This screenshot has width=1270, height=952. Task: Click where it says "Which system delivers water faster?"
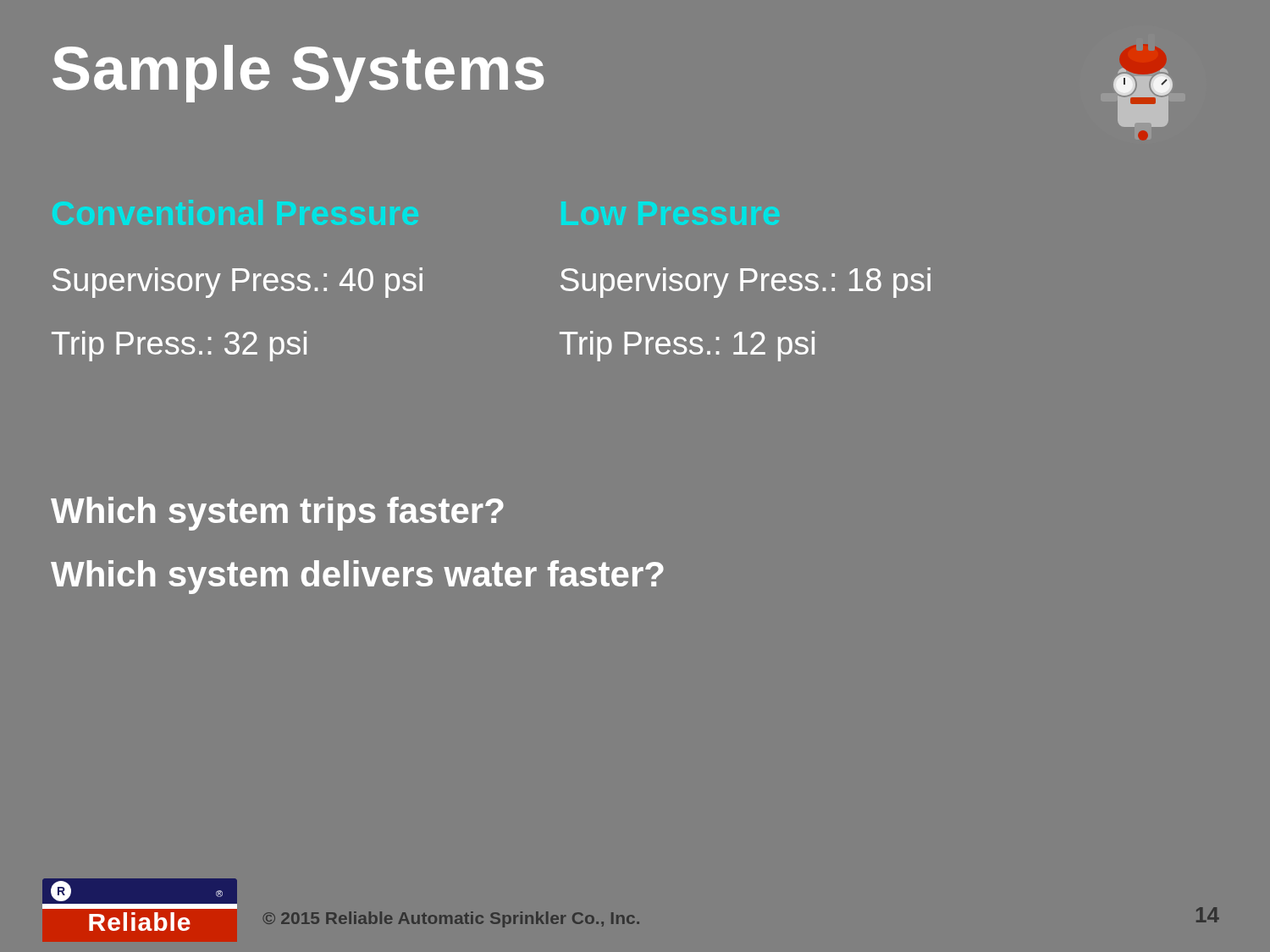pyautogui.click(x=358, y=574)
